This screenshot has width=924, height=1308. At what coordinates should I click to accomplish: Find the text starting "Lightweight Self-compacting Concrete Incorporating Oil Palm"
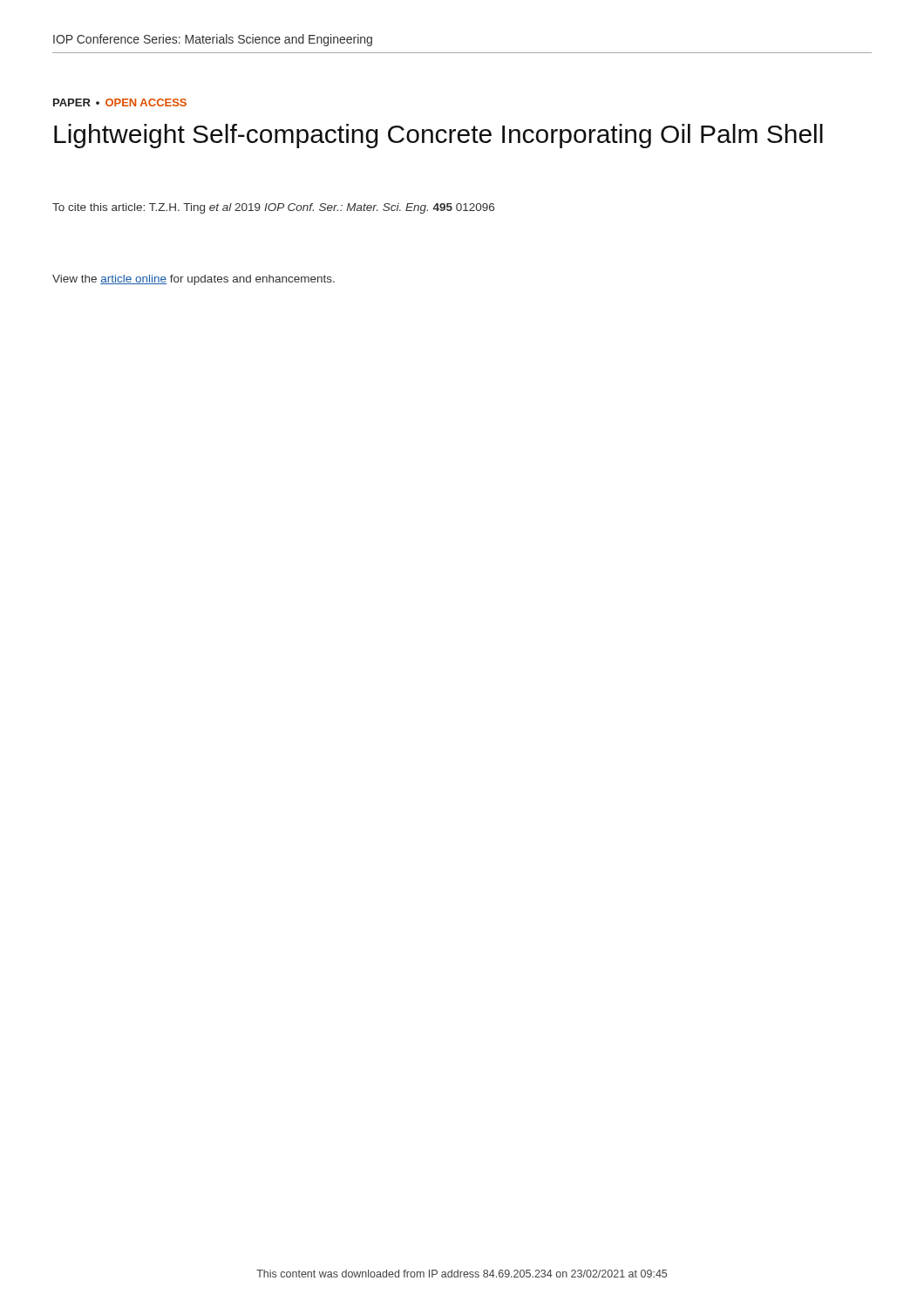tap(438, 134)
